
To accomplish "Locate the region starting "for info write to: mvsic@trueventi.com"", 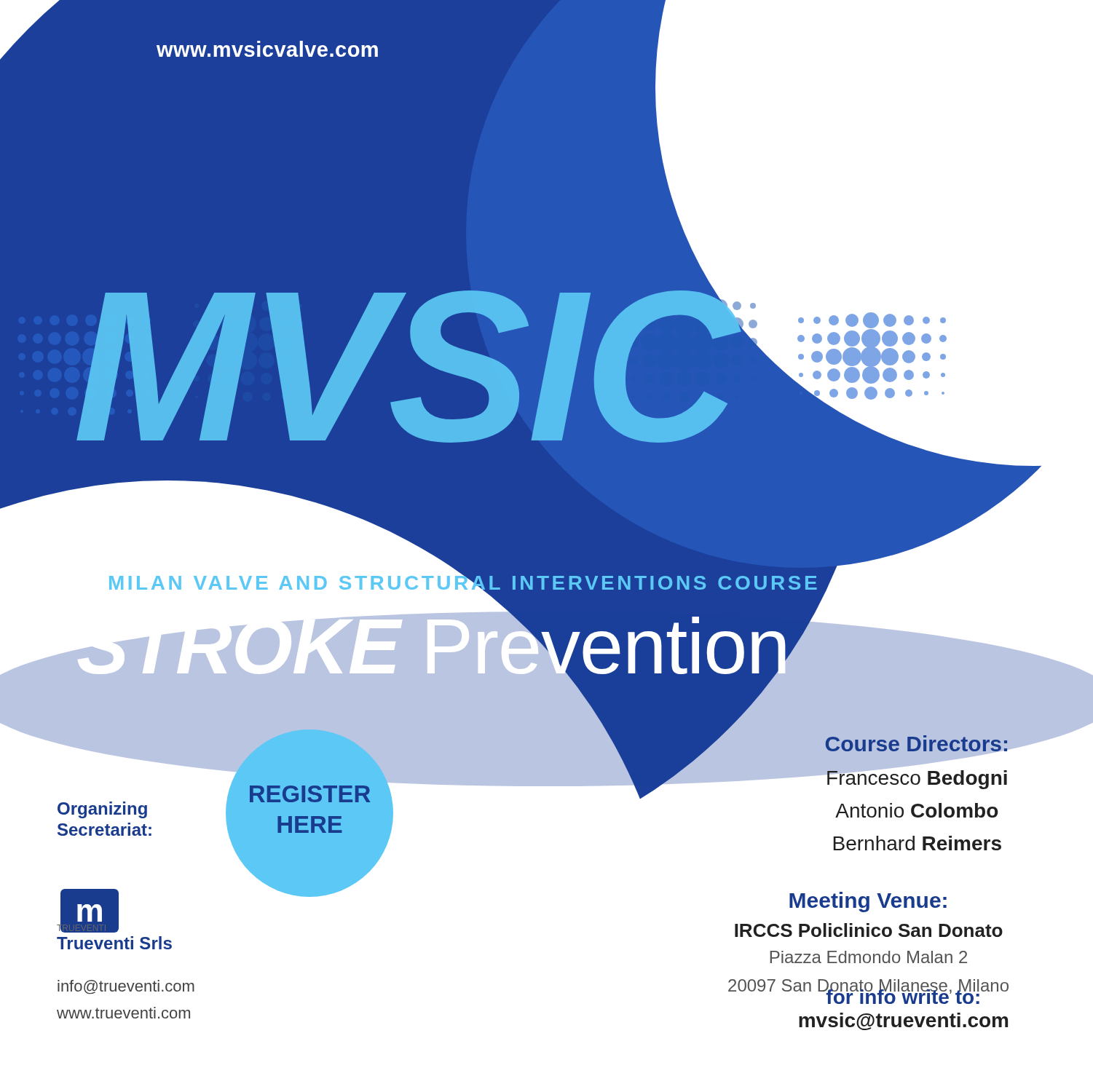I will point(904,1009).
